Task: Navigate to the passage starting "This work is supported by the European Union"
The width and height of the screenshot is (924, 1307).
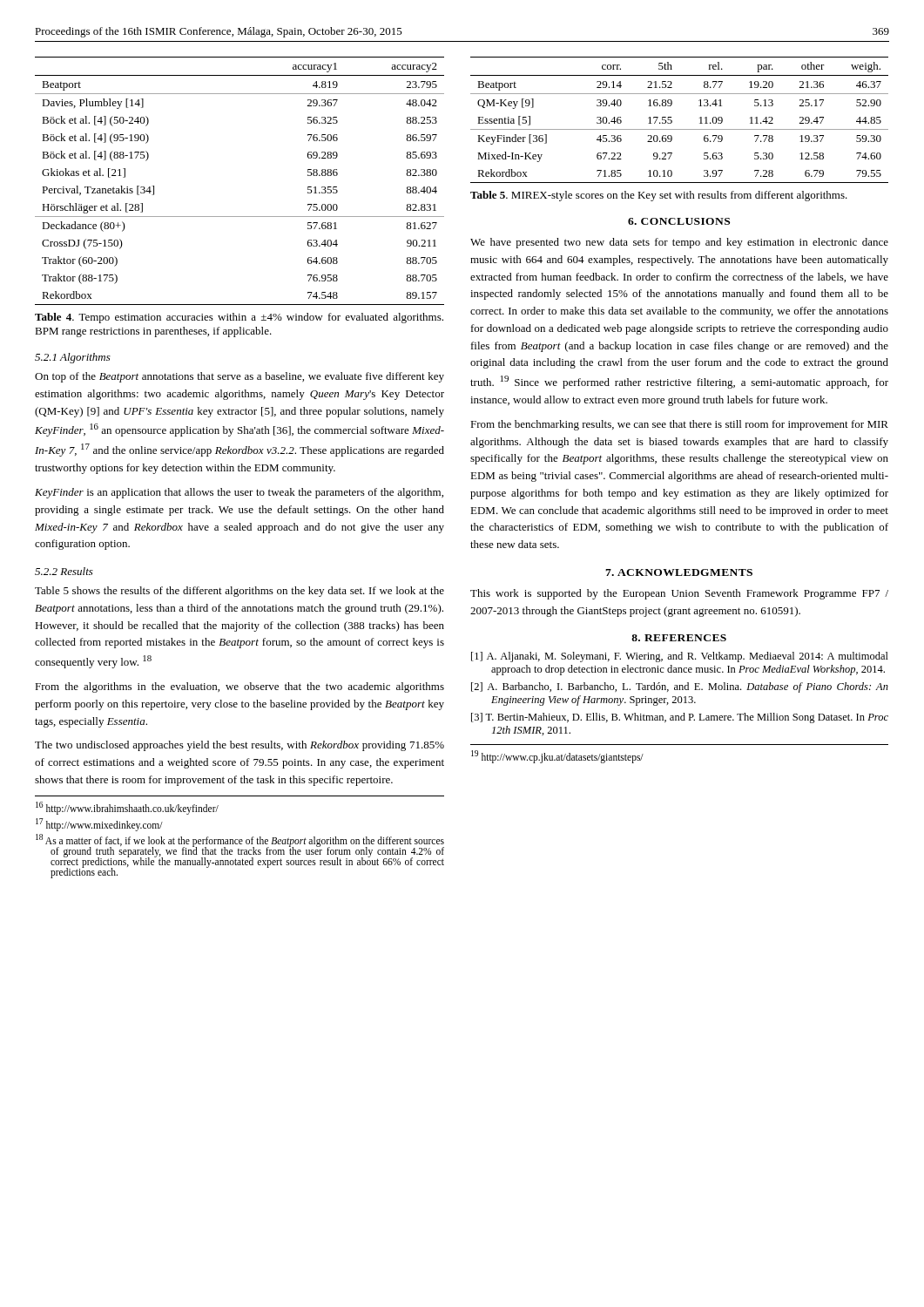Action: click(679, 601)
